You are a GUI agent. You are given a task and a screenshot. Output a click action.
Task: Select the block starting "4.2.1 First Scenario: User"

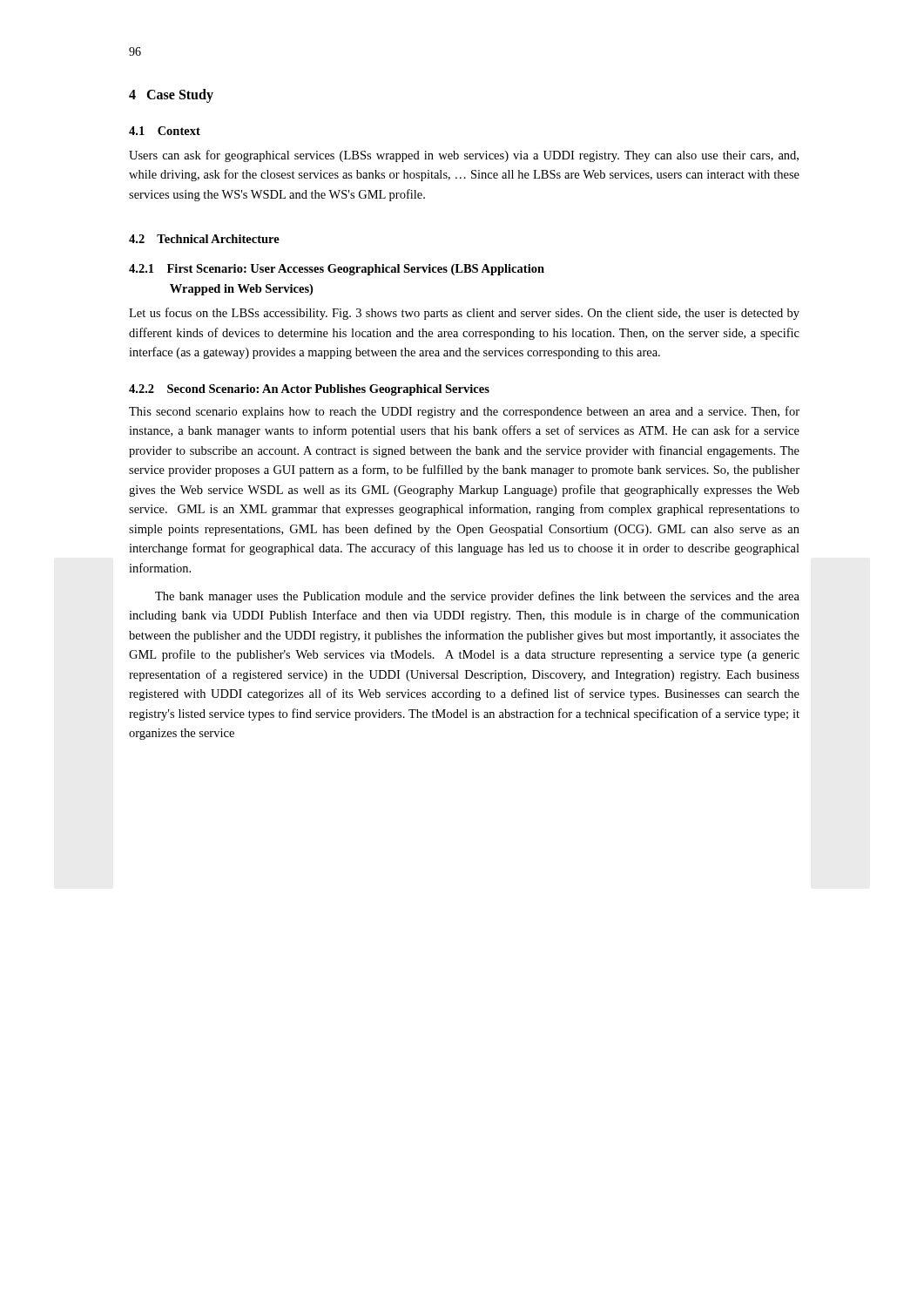point(464,279)
